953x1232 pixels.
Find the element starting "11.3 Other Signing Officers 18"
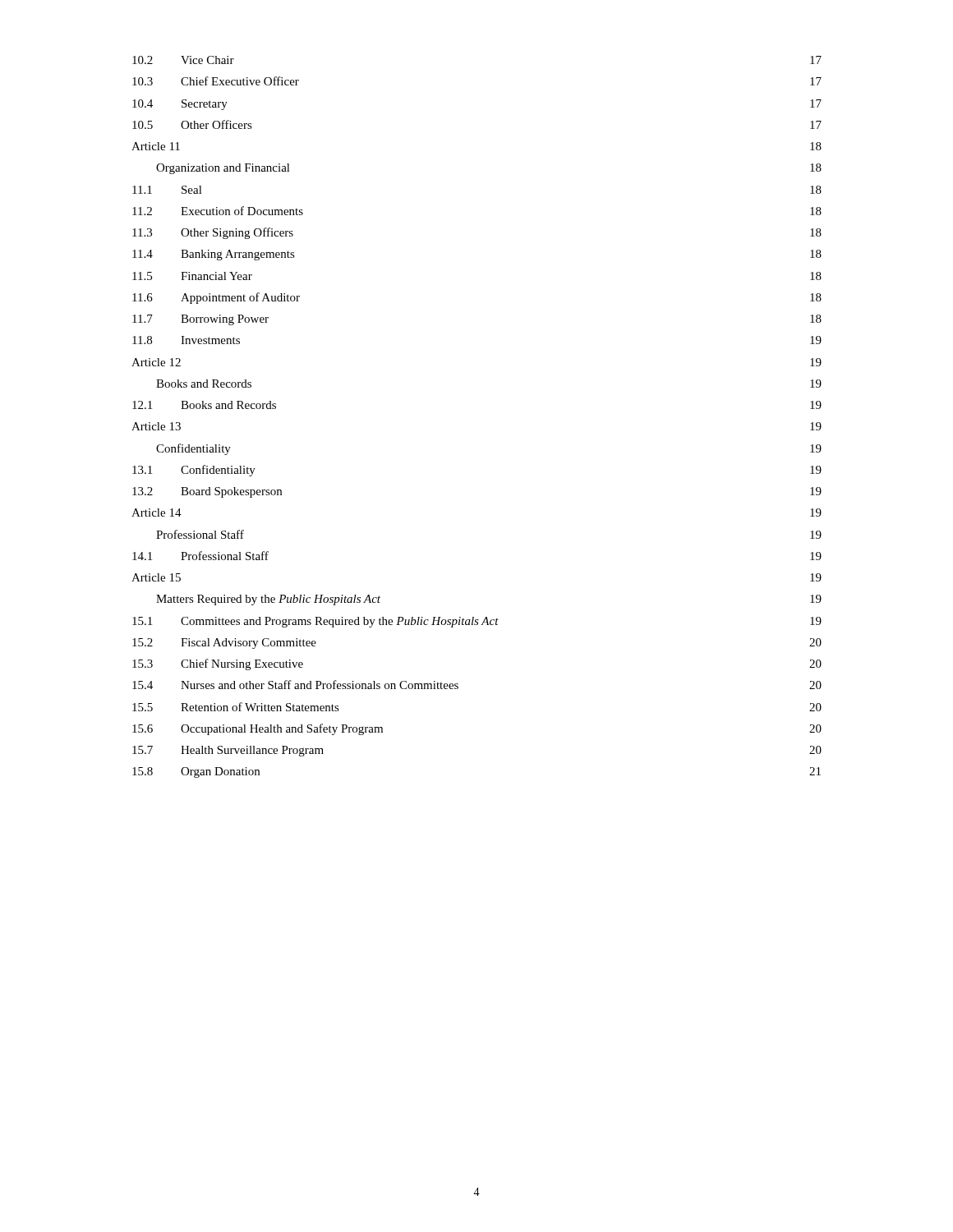click(236, 233)
